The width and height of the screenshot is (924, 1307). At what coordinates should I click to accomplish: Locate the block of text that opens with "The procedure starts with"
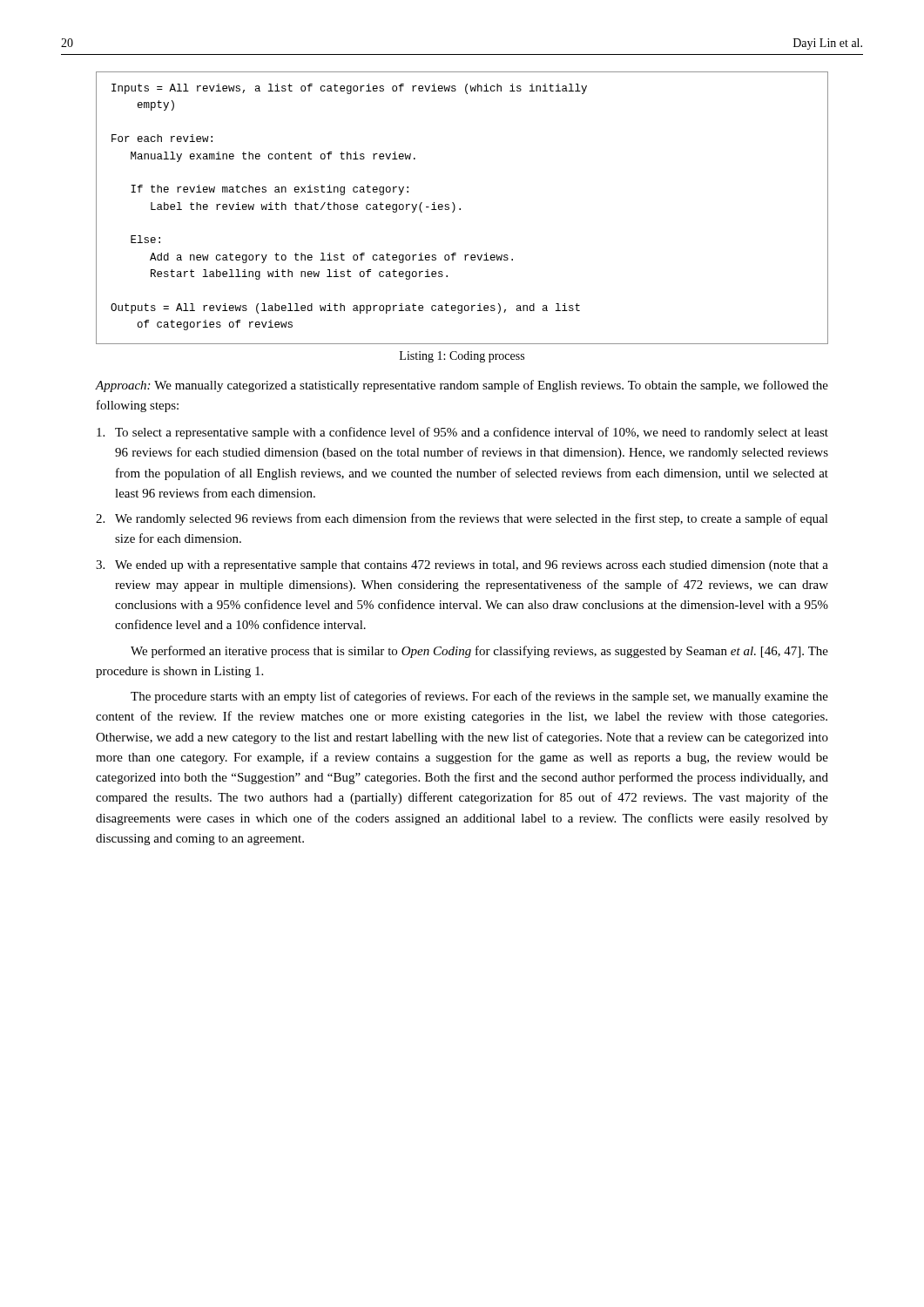(462, 767)
